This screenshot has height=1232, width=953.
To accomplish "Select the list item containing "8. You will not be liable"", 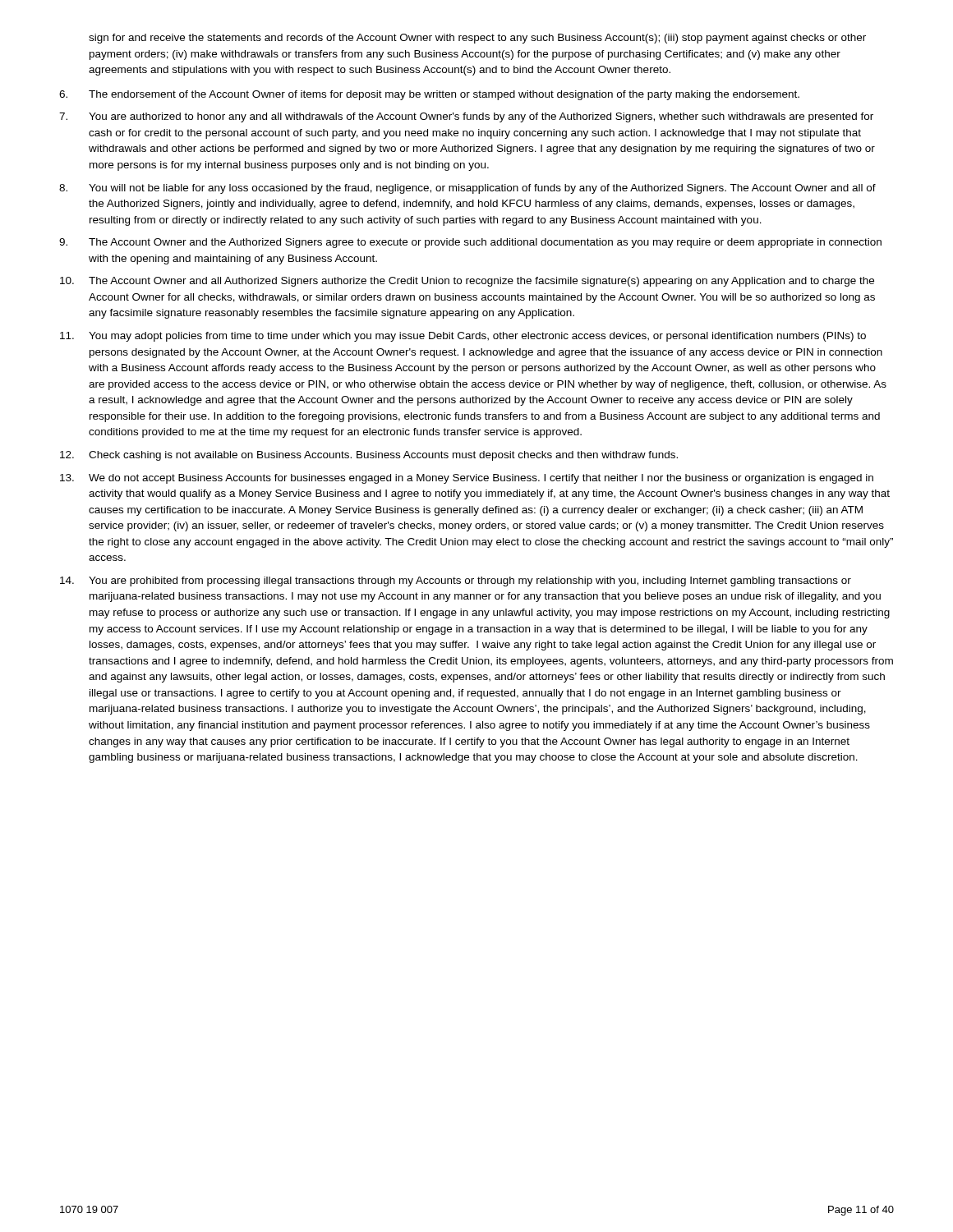I will (476, 204).
